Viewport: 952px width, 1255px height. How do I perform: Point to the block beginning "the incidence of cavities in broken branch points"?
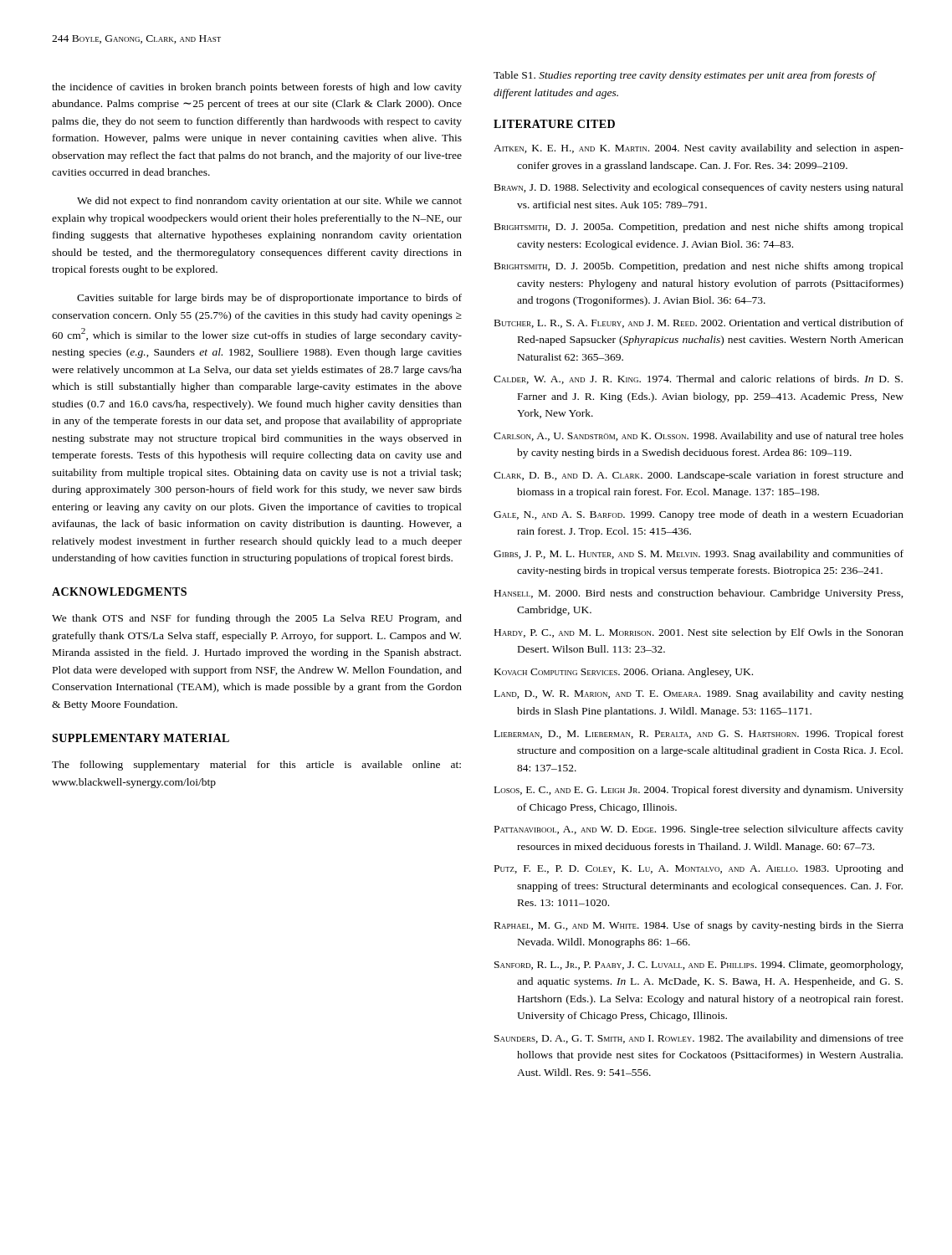point(257,323)
